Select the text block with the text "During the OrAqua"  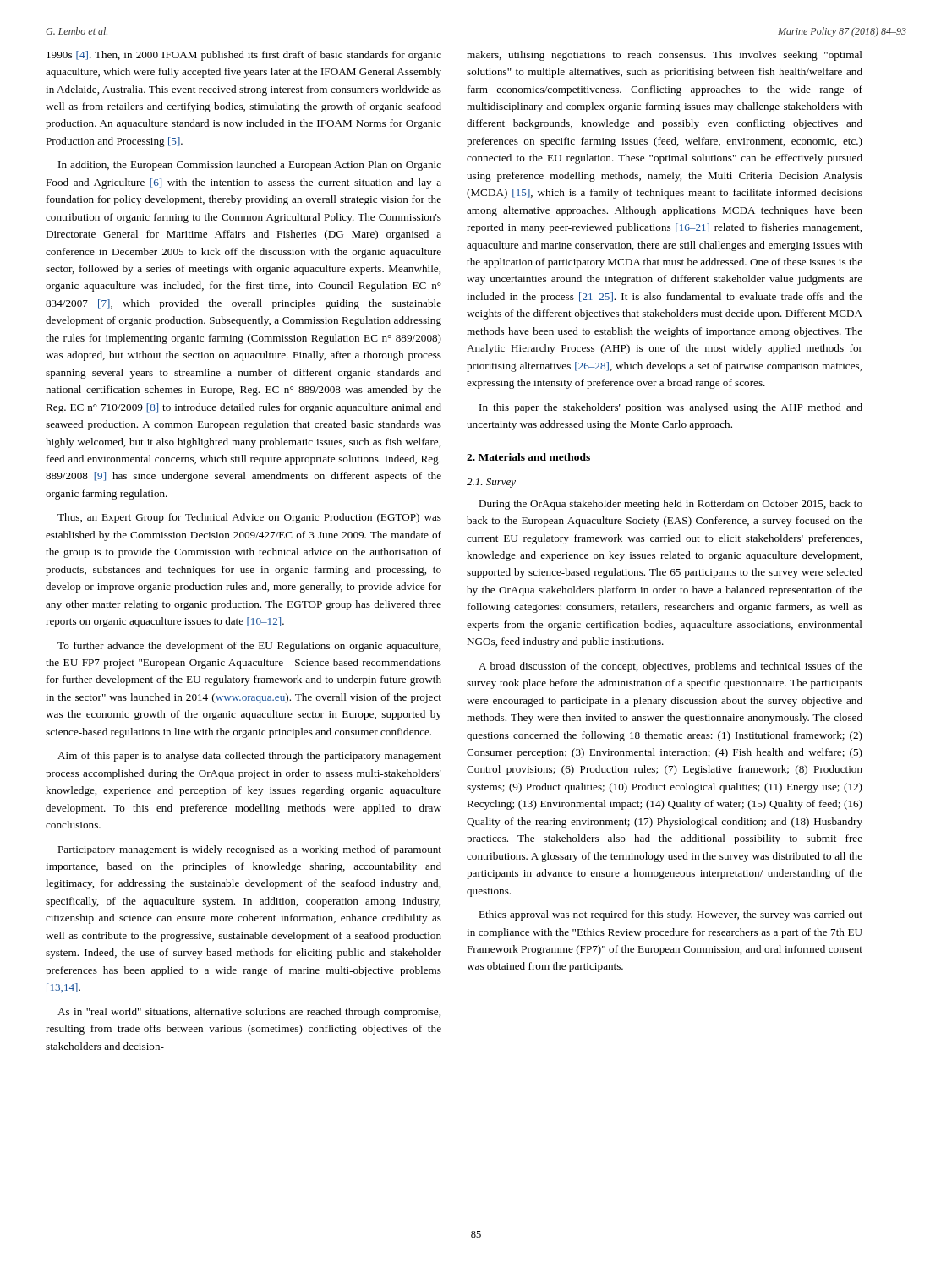click(665, 735)
